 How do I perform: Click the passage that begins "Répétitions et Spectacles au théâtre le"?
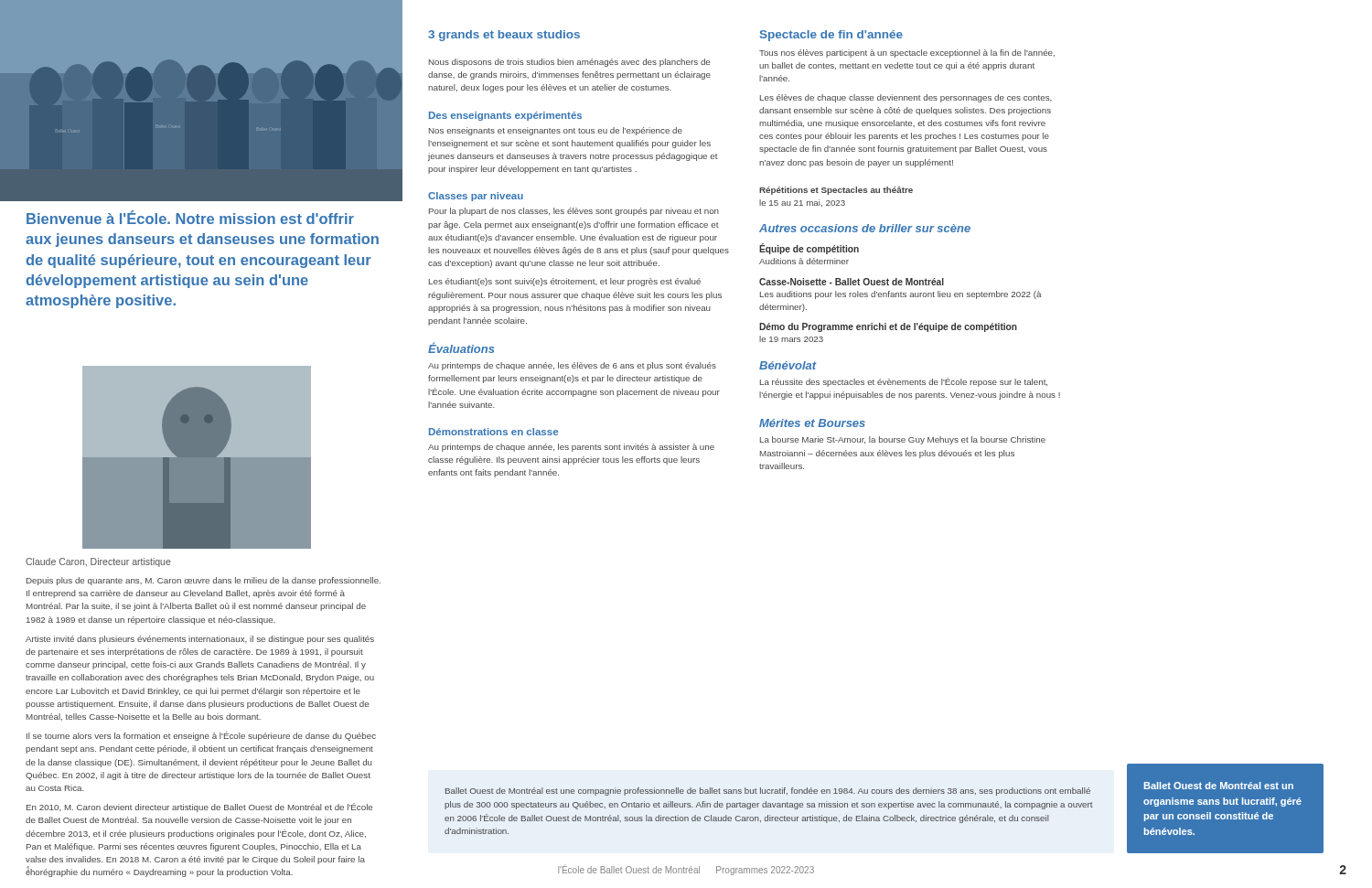(910, 196)
